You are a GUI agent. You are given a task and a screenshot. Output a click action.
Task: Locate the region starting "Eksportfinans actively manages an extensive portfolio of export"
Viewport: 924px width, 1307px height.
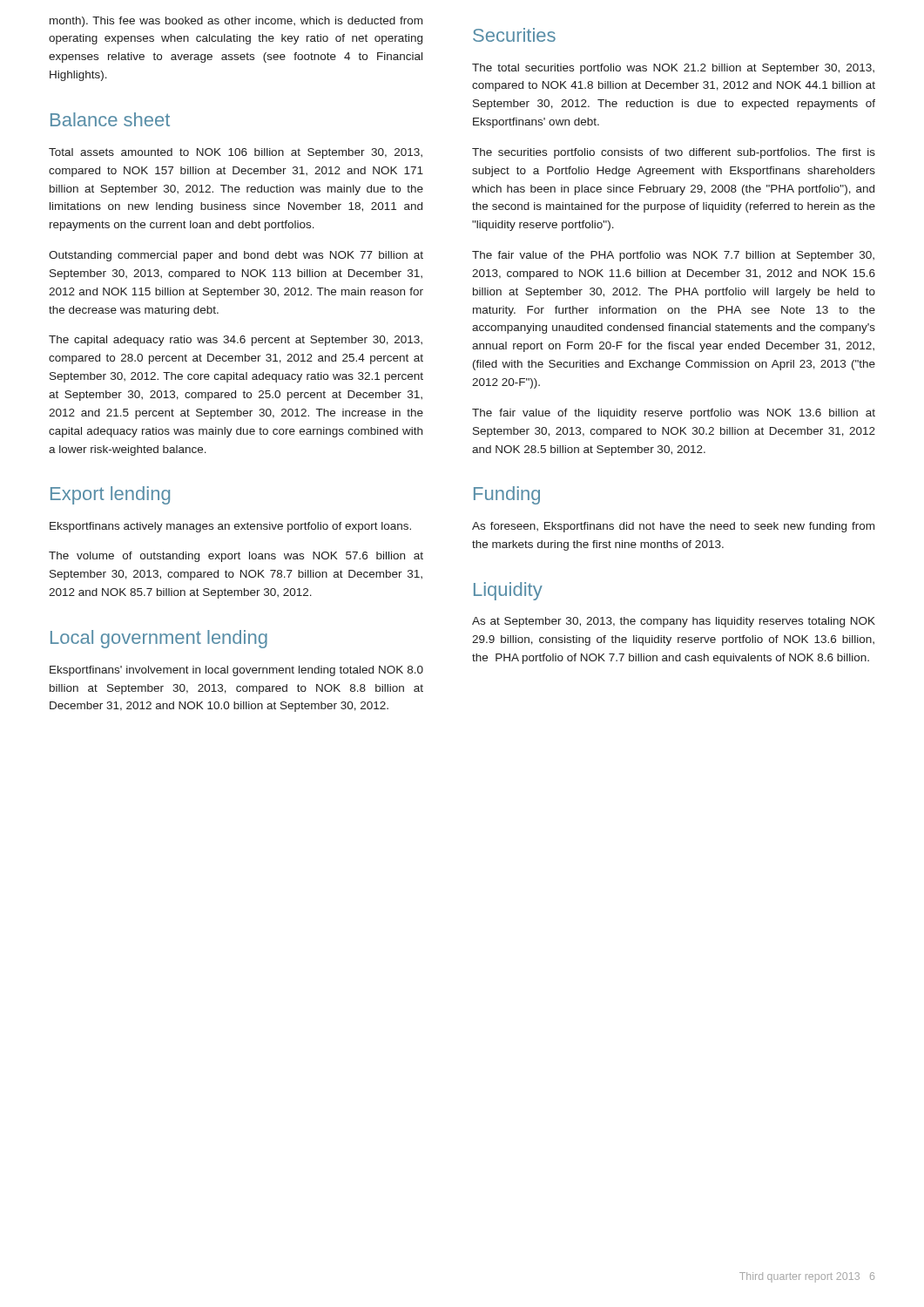tap(236, 527)
